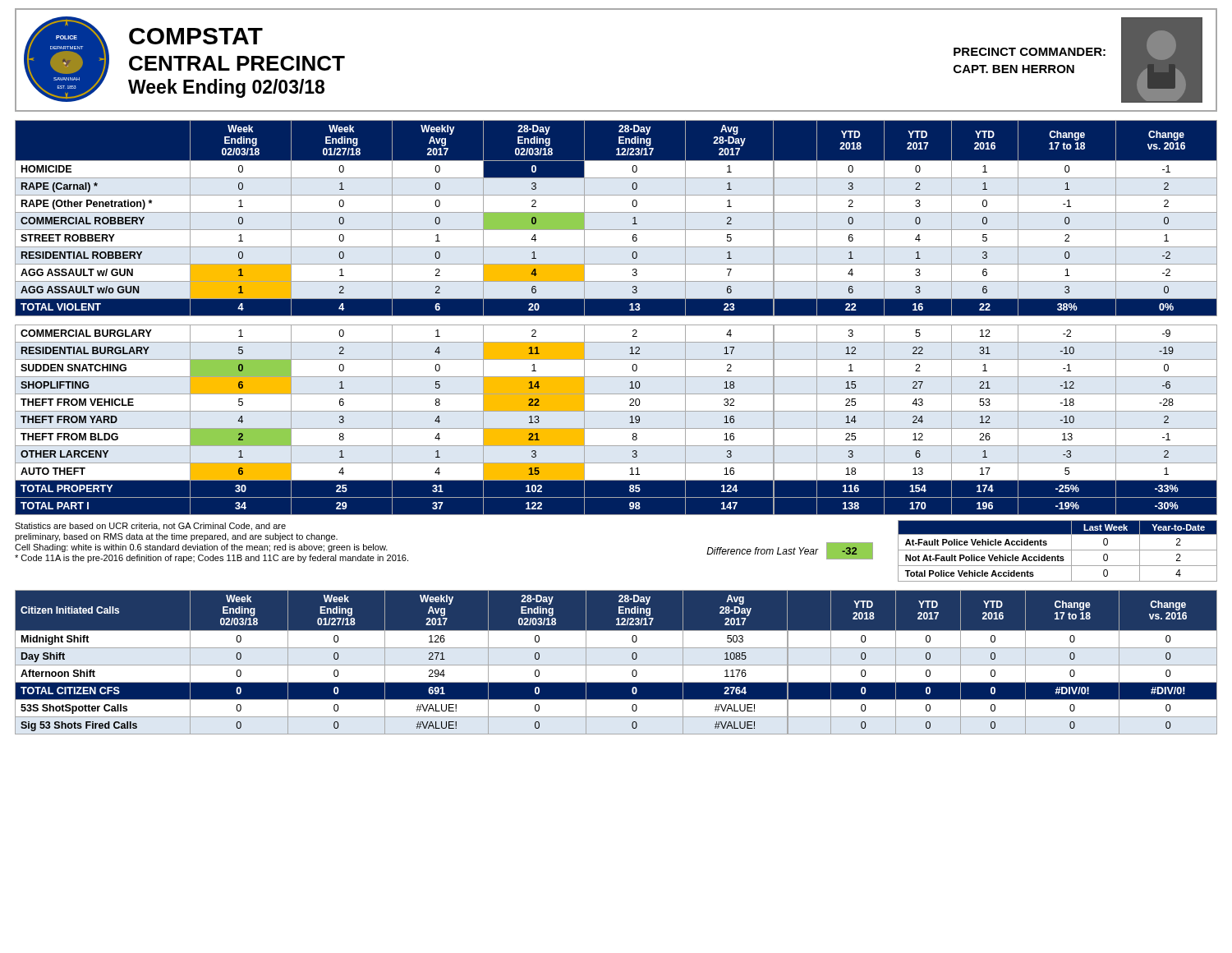Click the title
Image resolution: width=1232 pixels, height=953 pixels.
[541, 60]
